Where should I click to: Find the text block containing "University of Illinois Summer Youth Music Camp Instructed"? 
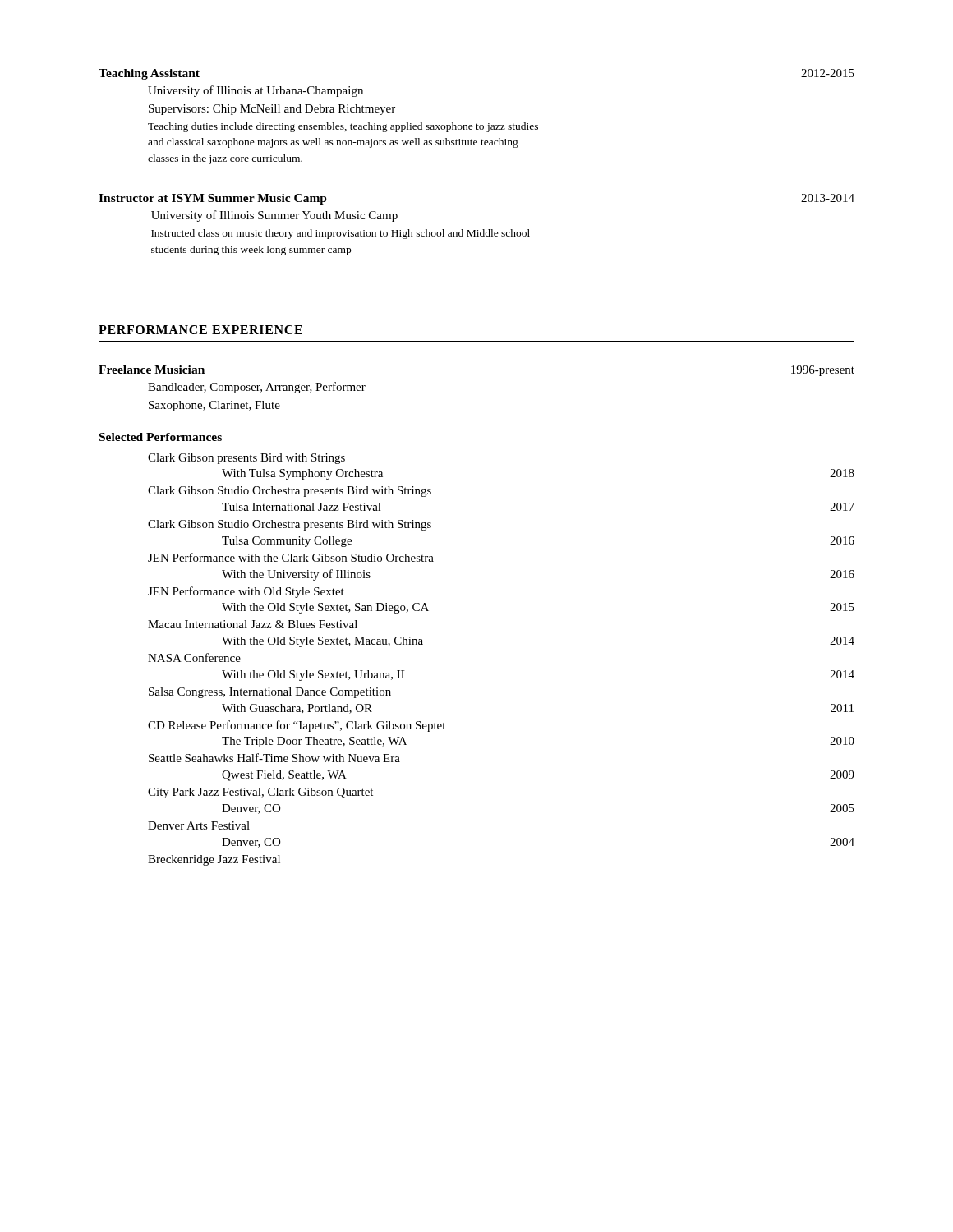click(501, 232)
